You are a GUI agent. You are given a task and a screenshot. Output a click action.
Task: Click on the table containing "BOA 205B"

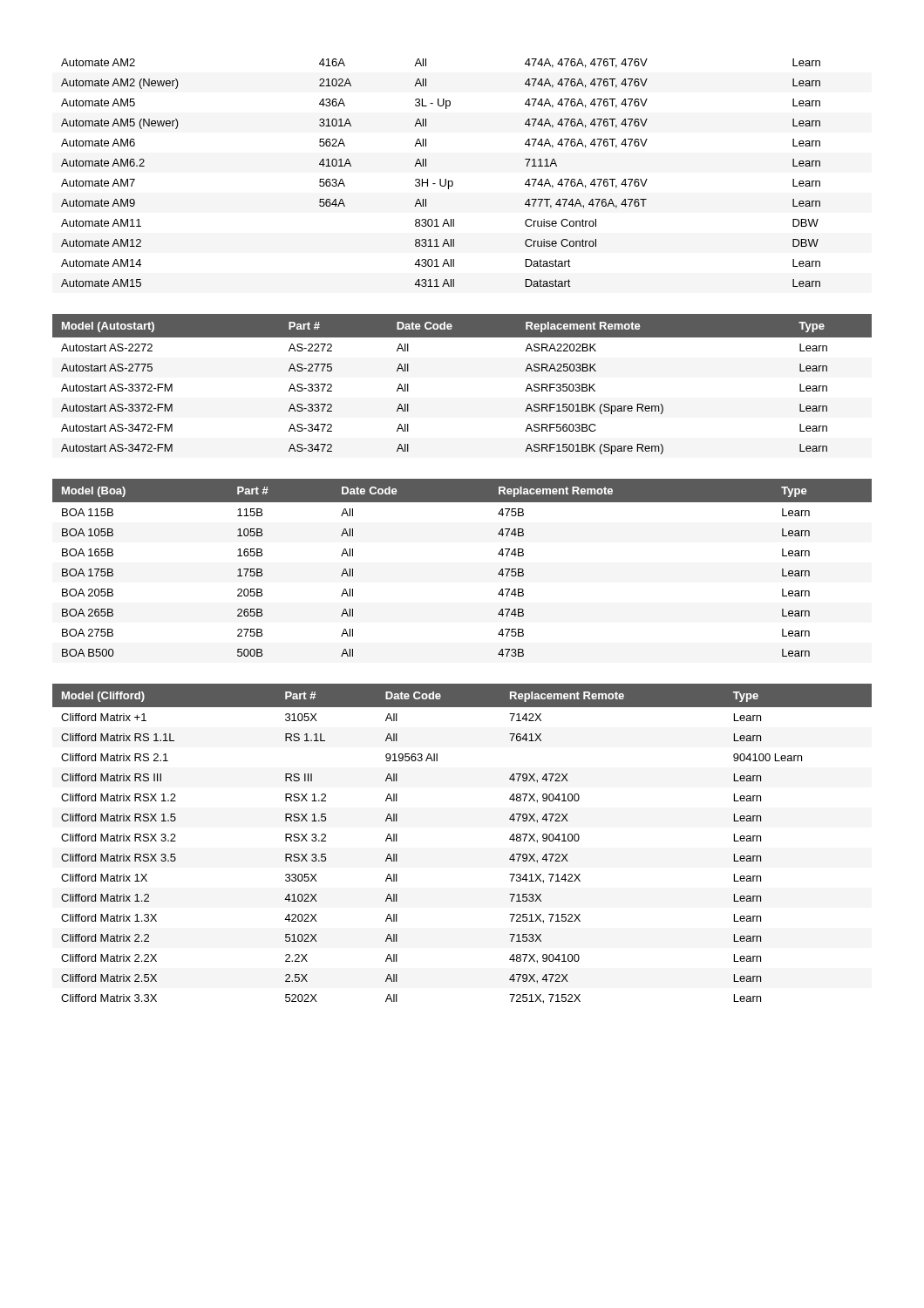click(462, 571)
